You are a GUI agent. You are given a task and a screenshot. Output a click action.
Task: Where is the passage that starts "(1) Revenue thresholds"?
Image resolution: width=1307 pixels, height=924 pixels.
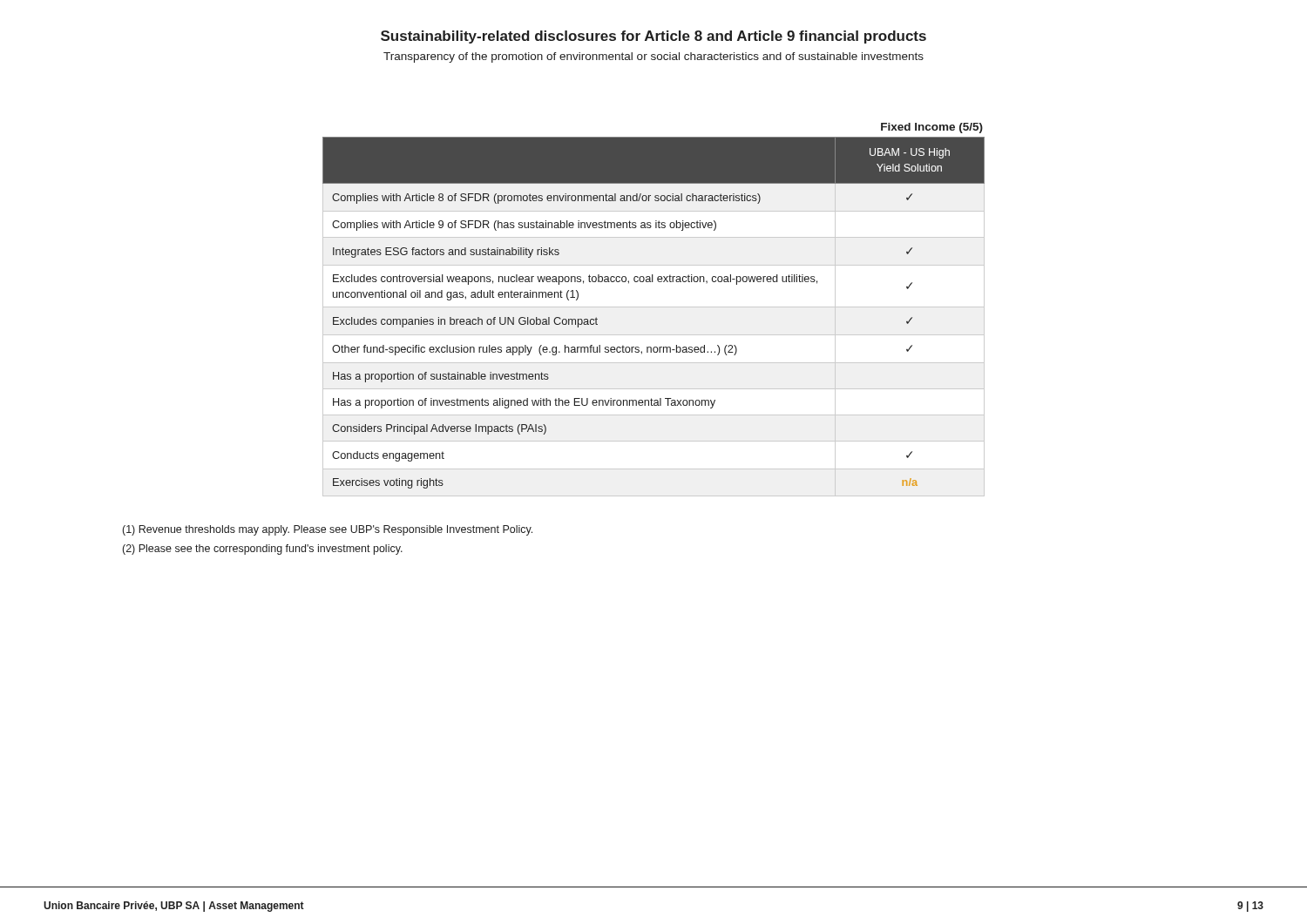tap(328, 529)
